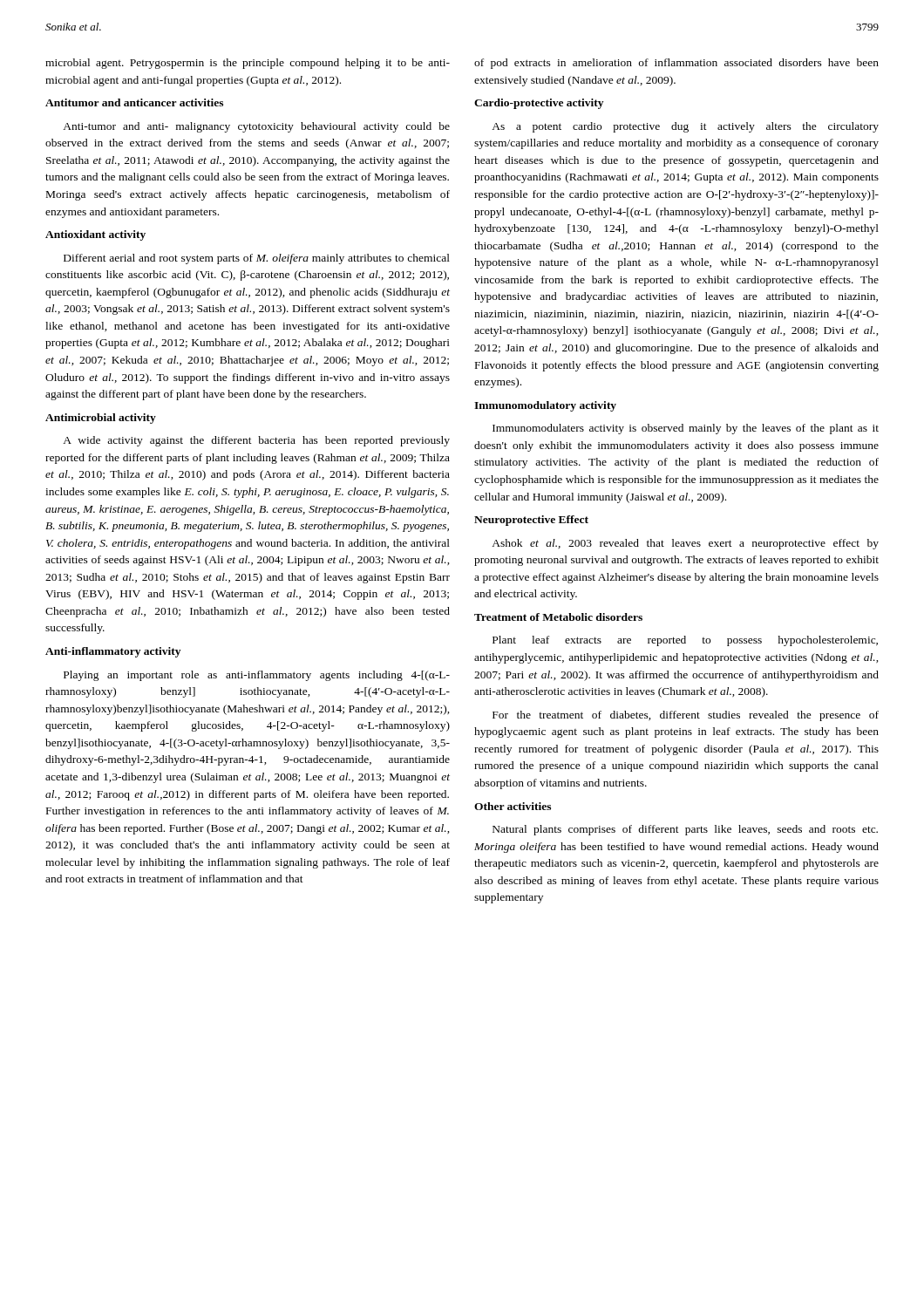Viewport: 924px width, 1308px height.
Task: Point to the element starting "Playing an important role as anti-inflammatory"
Action: [248, 777]
